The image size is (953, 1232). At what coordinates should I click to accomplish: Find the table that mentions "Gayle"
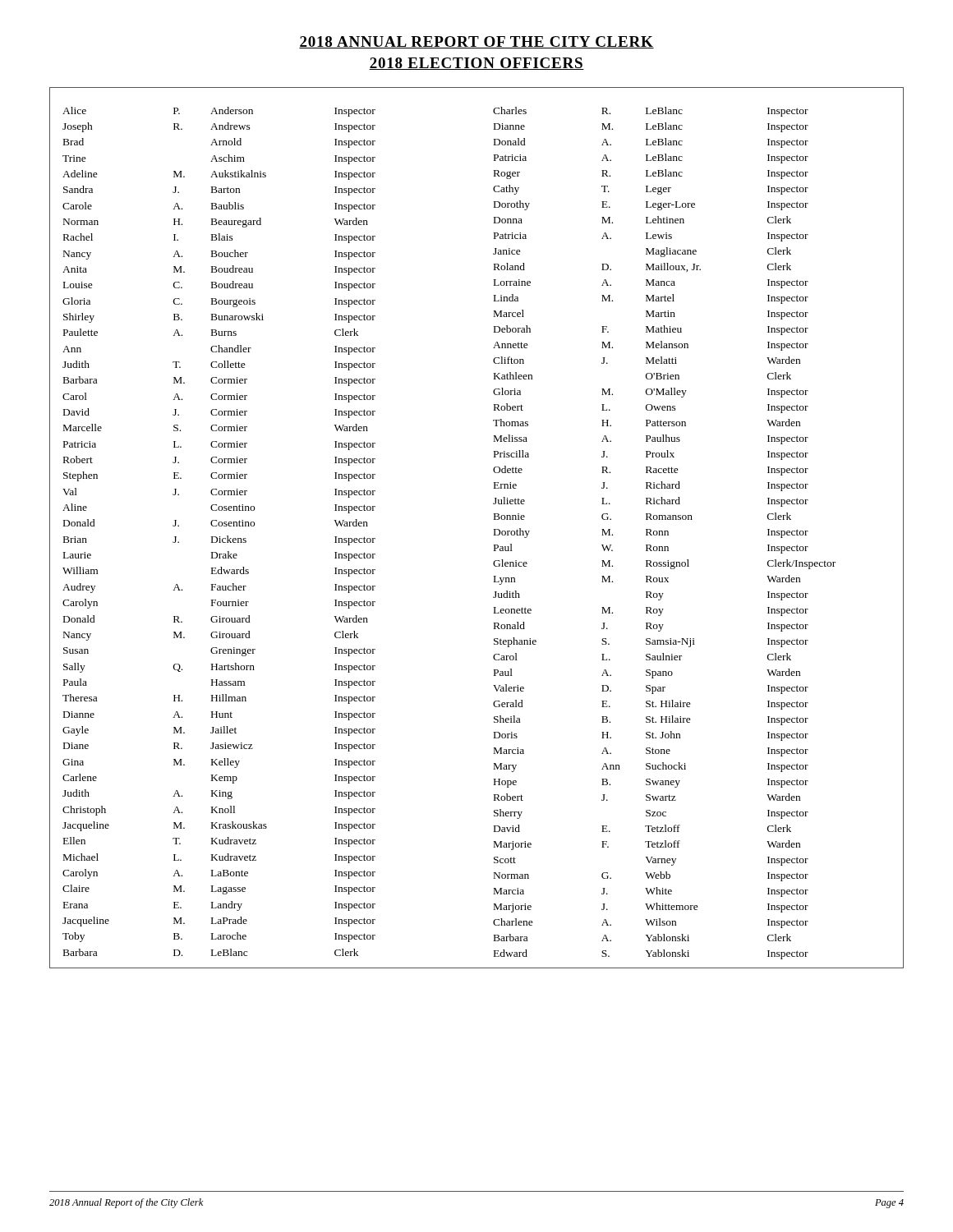click(476, 528)
